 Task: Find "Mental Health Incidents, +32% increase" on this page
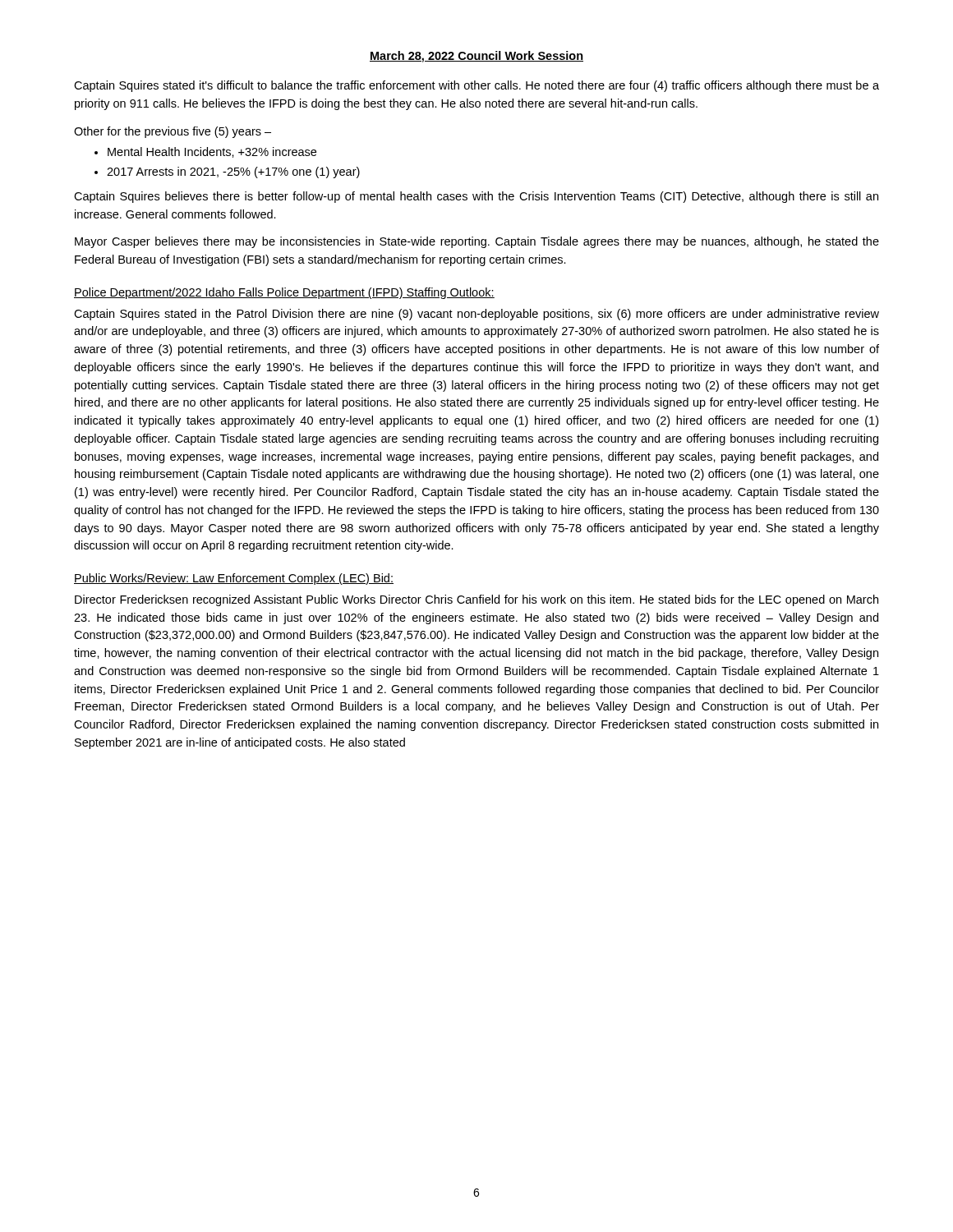(205, 152)
